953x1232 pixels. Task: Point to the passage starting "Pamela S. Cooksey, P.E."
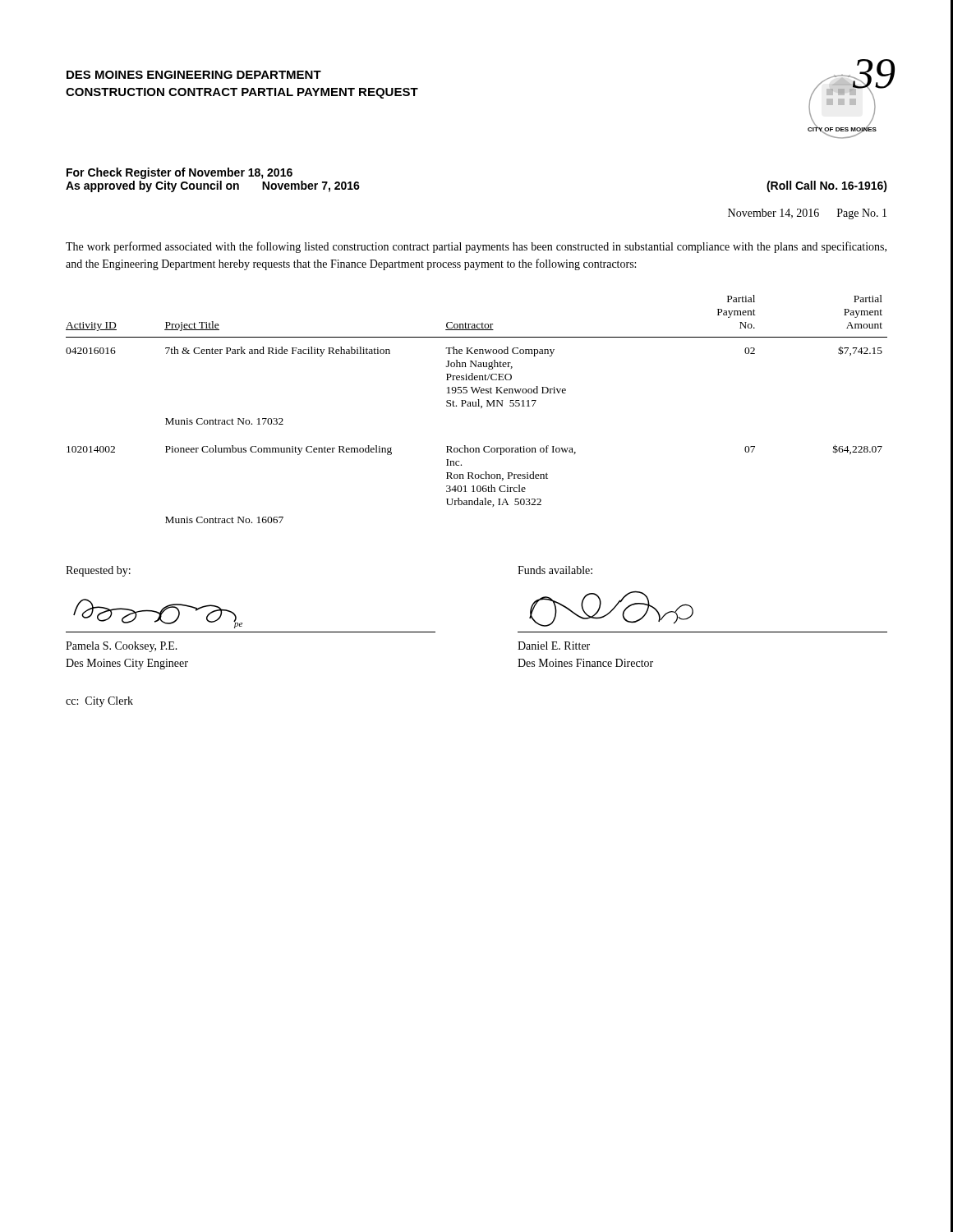click(x=127, y=655)
